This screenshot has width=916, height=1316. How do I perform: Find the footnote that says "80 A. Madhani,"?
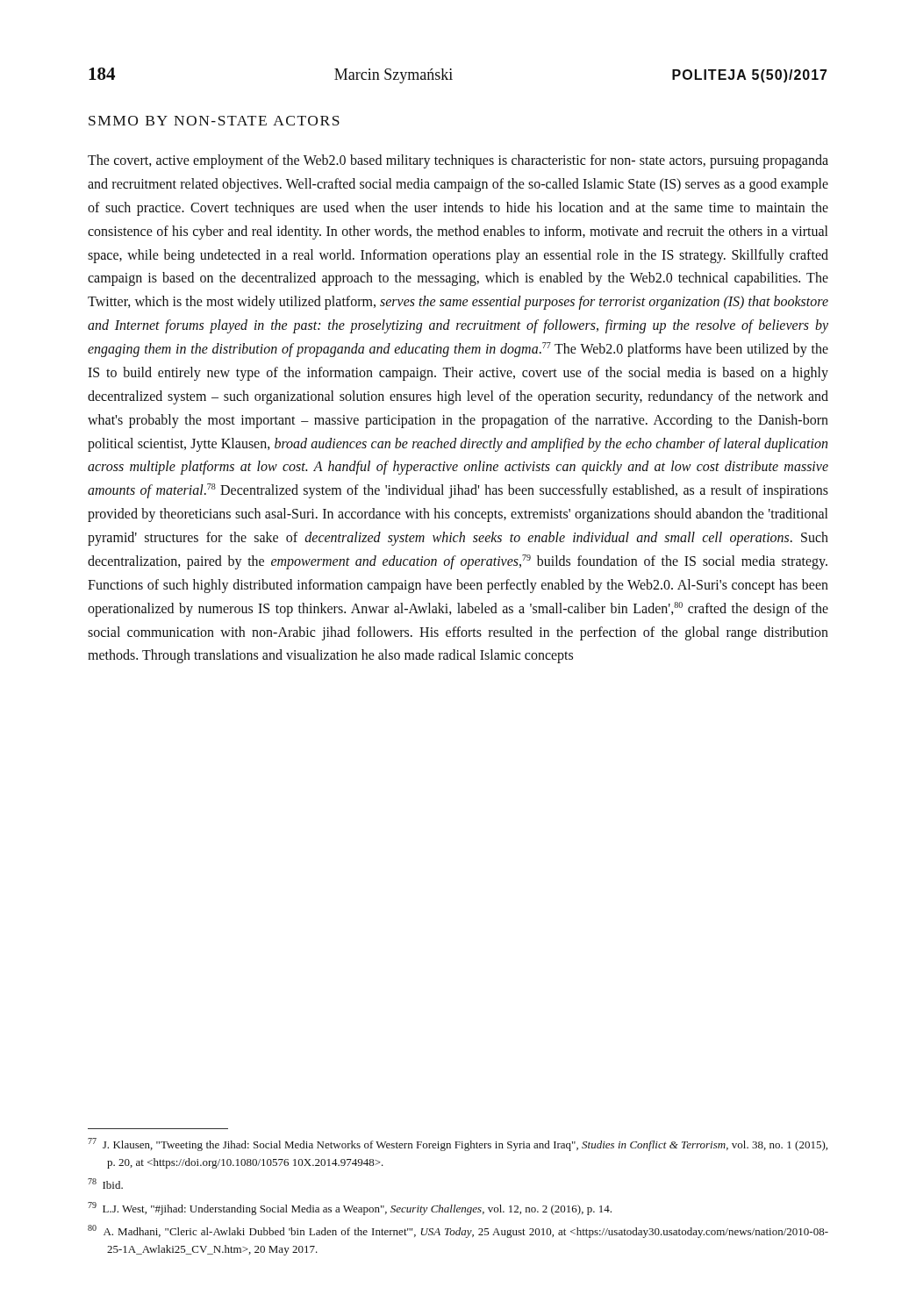[458, 1239]
